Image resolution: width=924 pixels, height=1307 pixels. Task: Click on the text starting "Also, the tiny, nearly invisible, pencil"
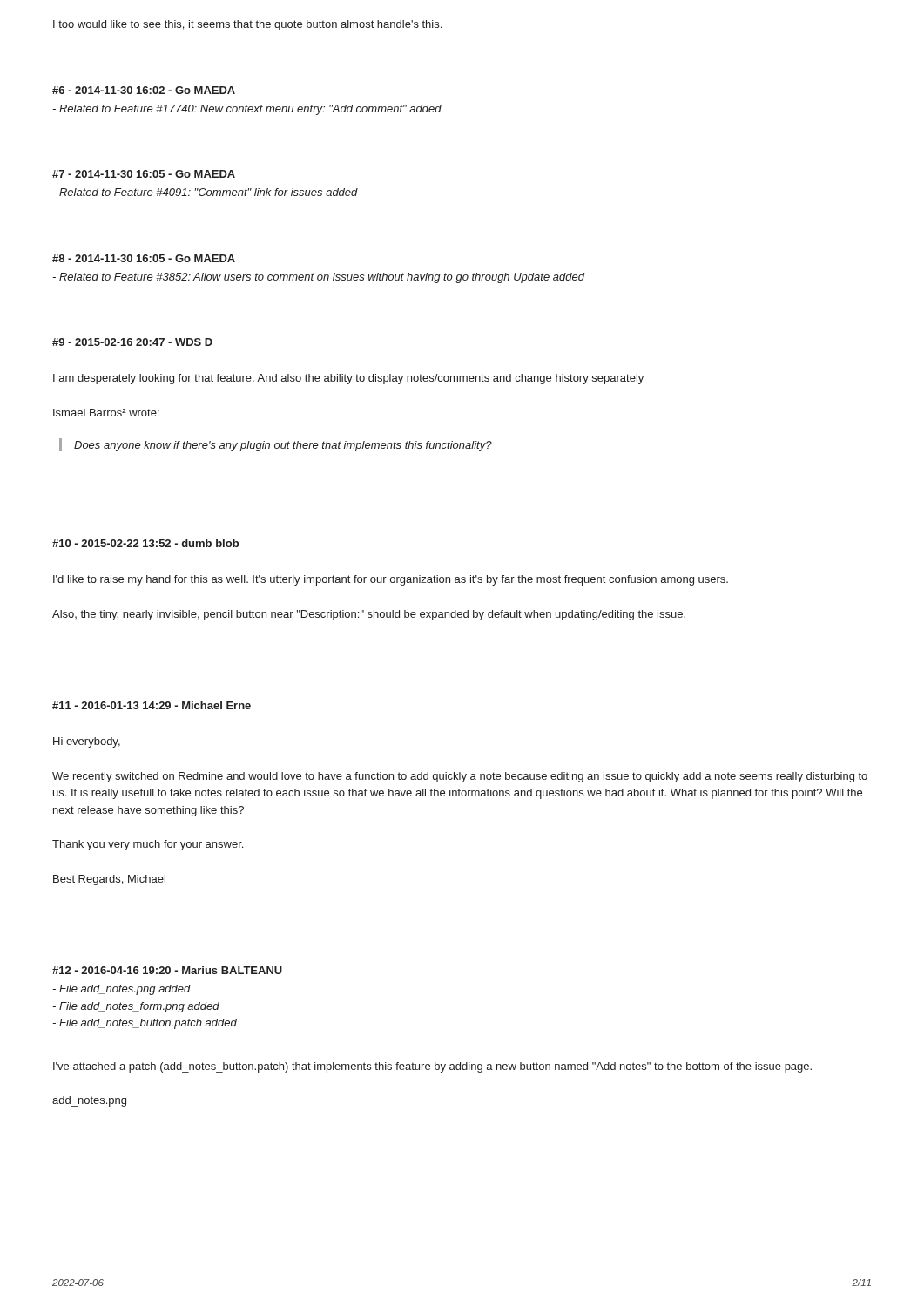coord(369,613)
